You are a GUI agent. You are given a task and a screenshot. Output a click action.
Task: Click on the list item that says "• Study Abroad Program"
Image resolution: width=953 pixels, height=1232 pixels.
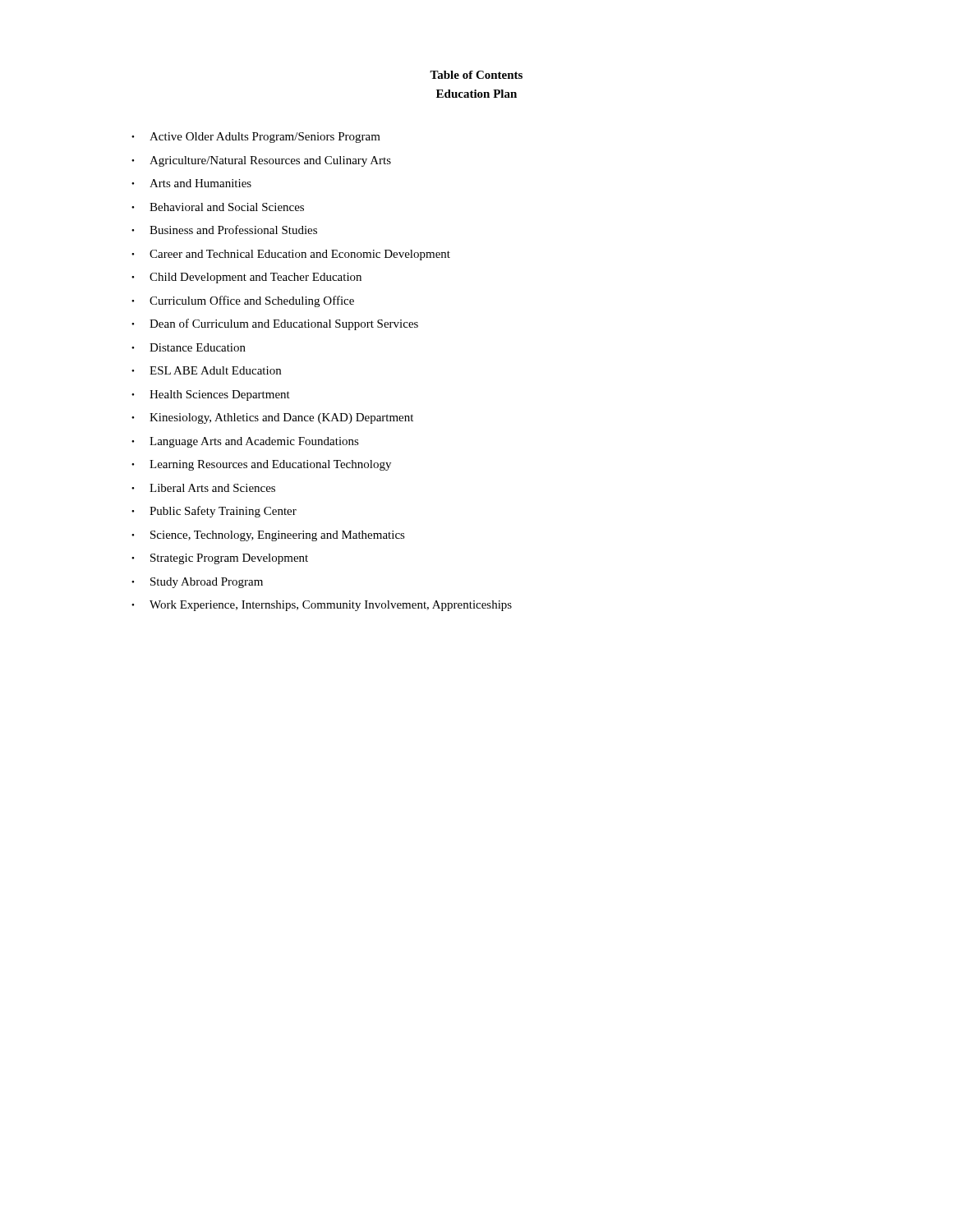click(197, 581)
